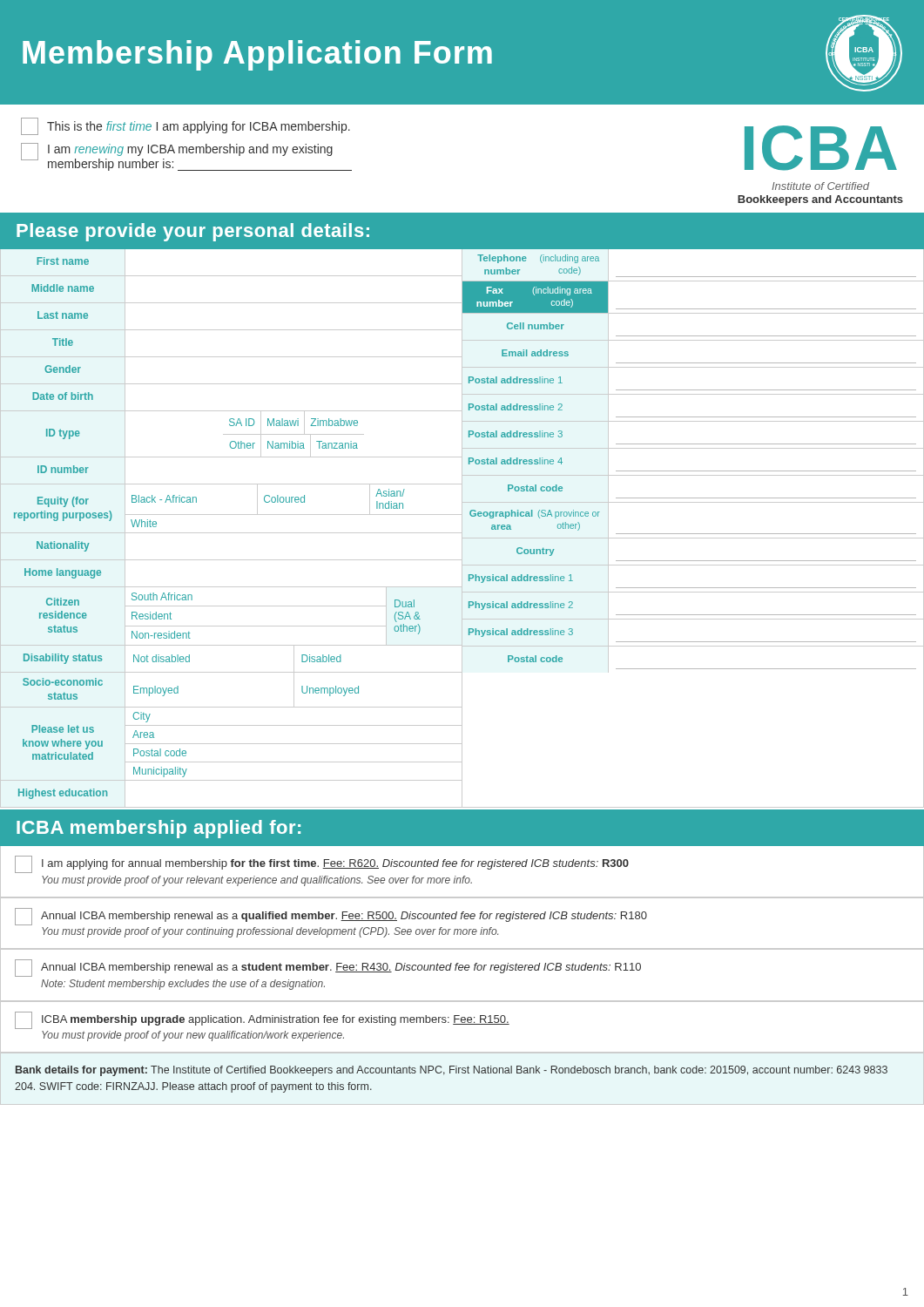Locate the section header that says "ICBA membership applied for:"
The height and width of the screenshot is (1307, 924).
click(x=159, y=828)
